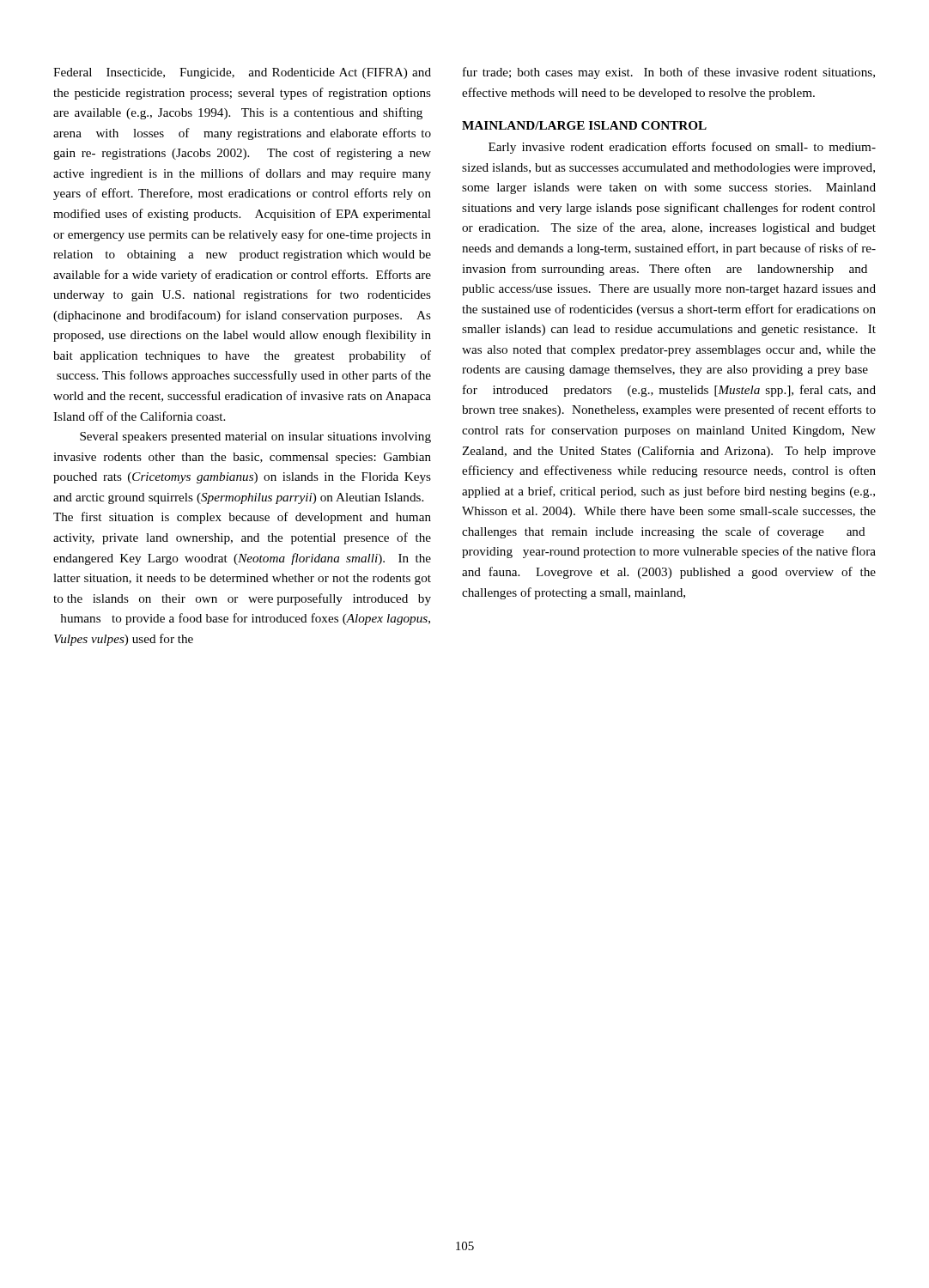Point to the region starting "fur trade; both cases may exist. In"
Screen dimensions: 1288x929
click(x=669, y=82)
